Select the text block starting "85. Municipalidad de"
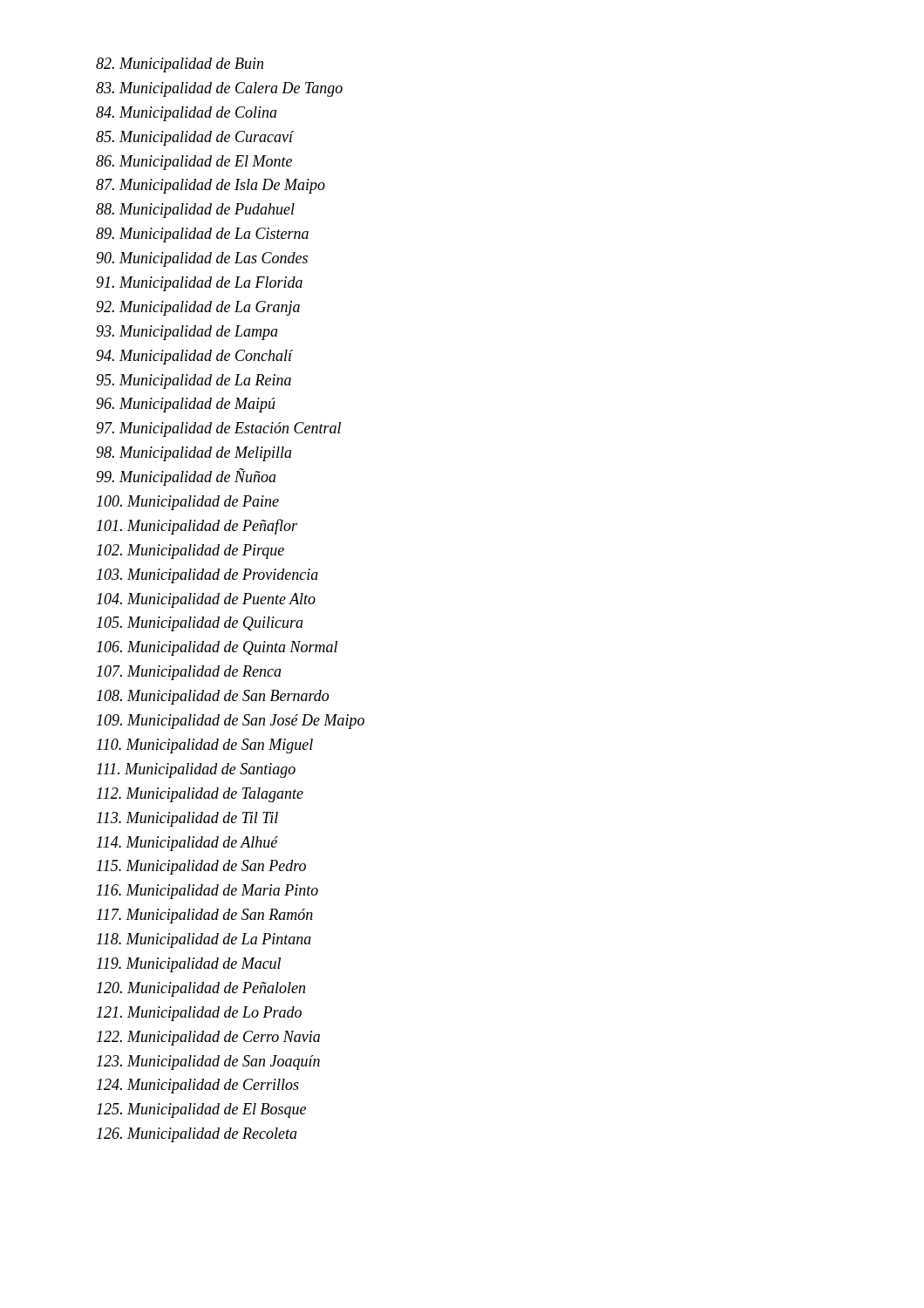 pyautogui.click(x=194, y=137)
